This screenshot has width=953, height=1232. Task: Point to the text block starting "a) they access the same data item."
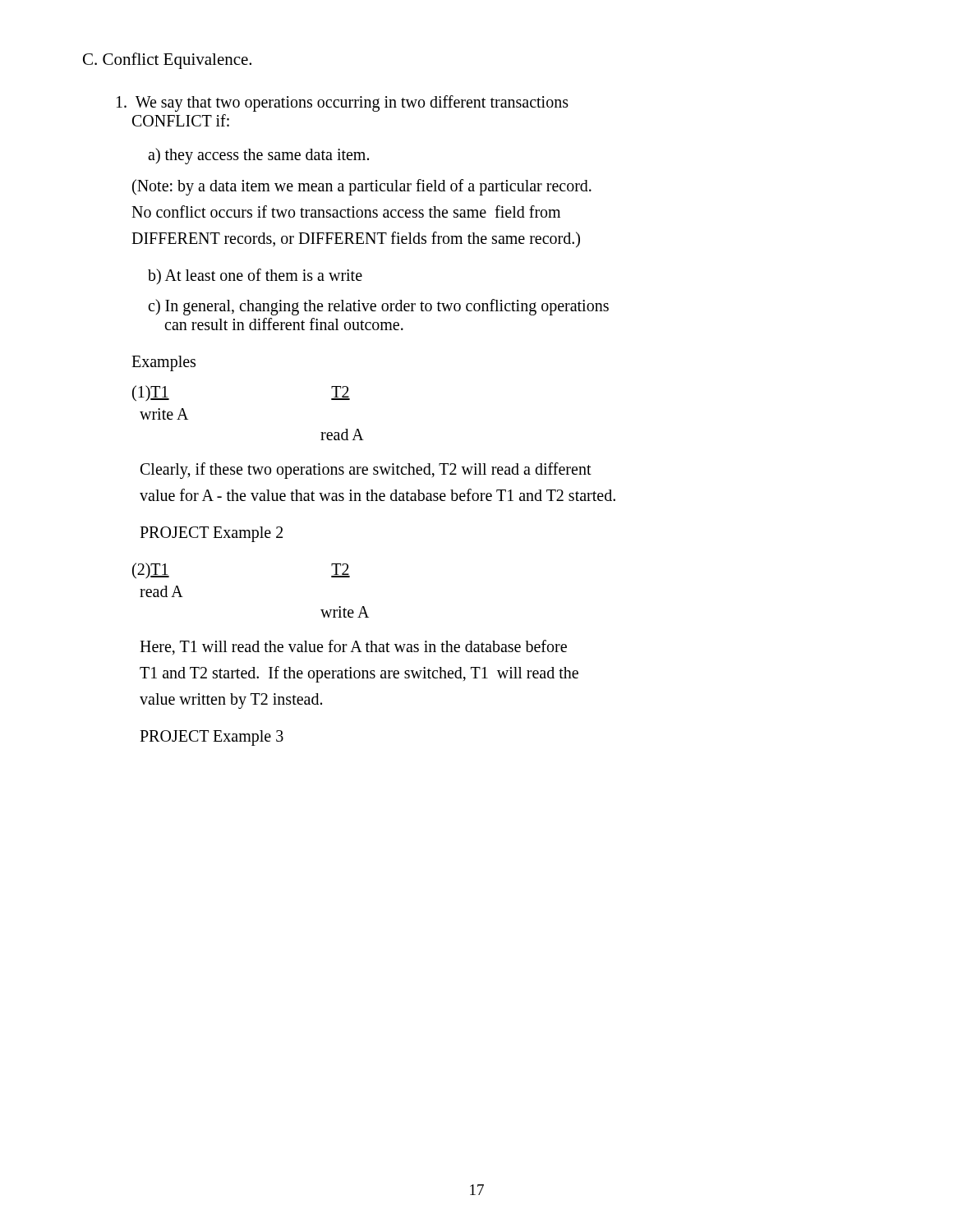pos(259,154)
